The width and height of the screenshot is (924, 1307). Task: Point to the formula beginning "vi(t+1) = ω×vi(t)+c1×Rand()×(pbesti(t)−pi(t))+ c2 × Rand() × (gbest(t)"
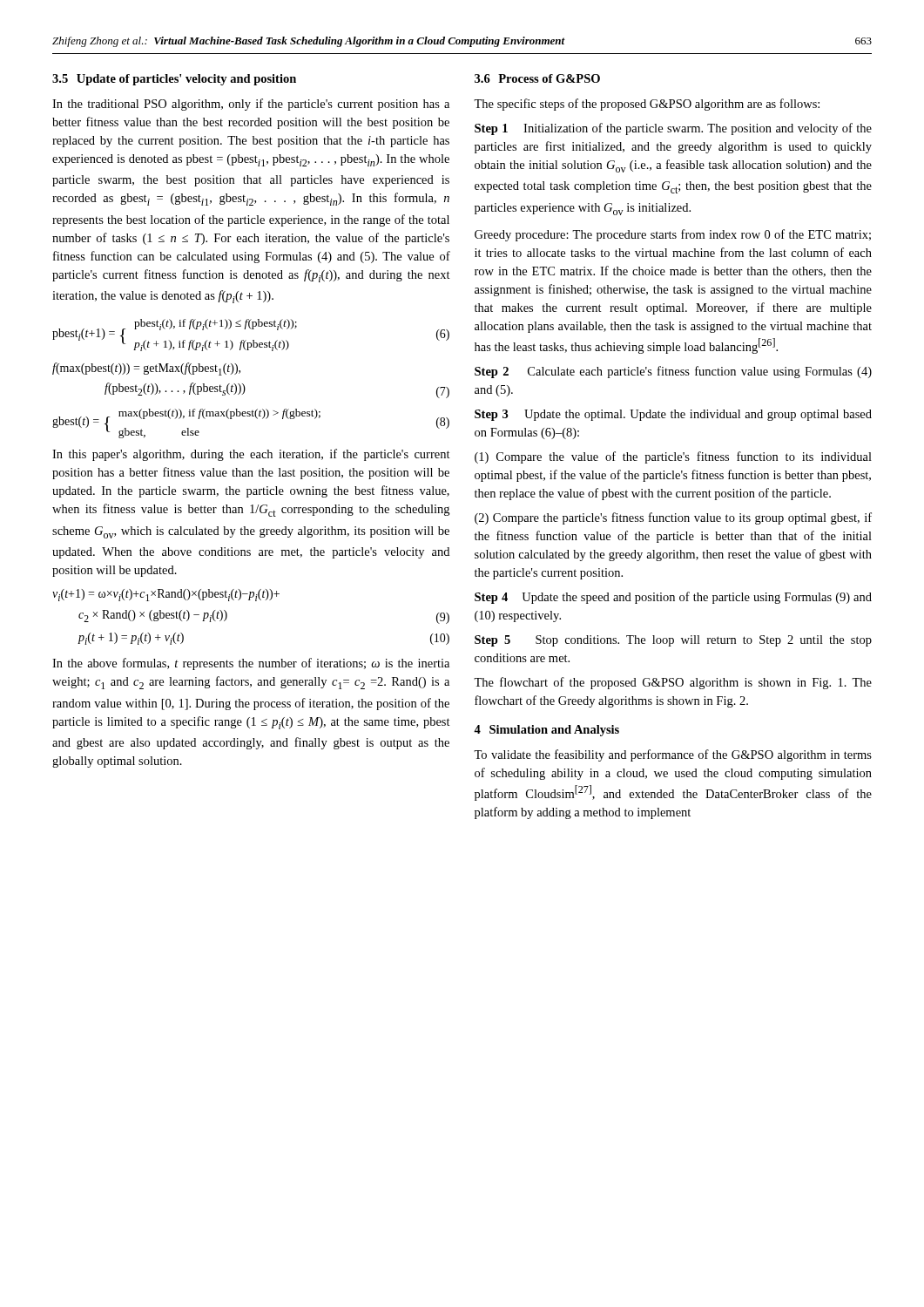(x=251, y=606)
